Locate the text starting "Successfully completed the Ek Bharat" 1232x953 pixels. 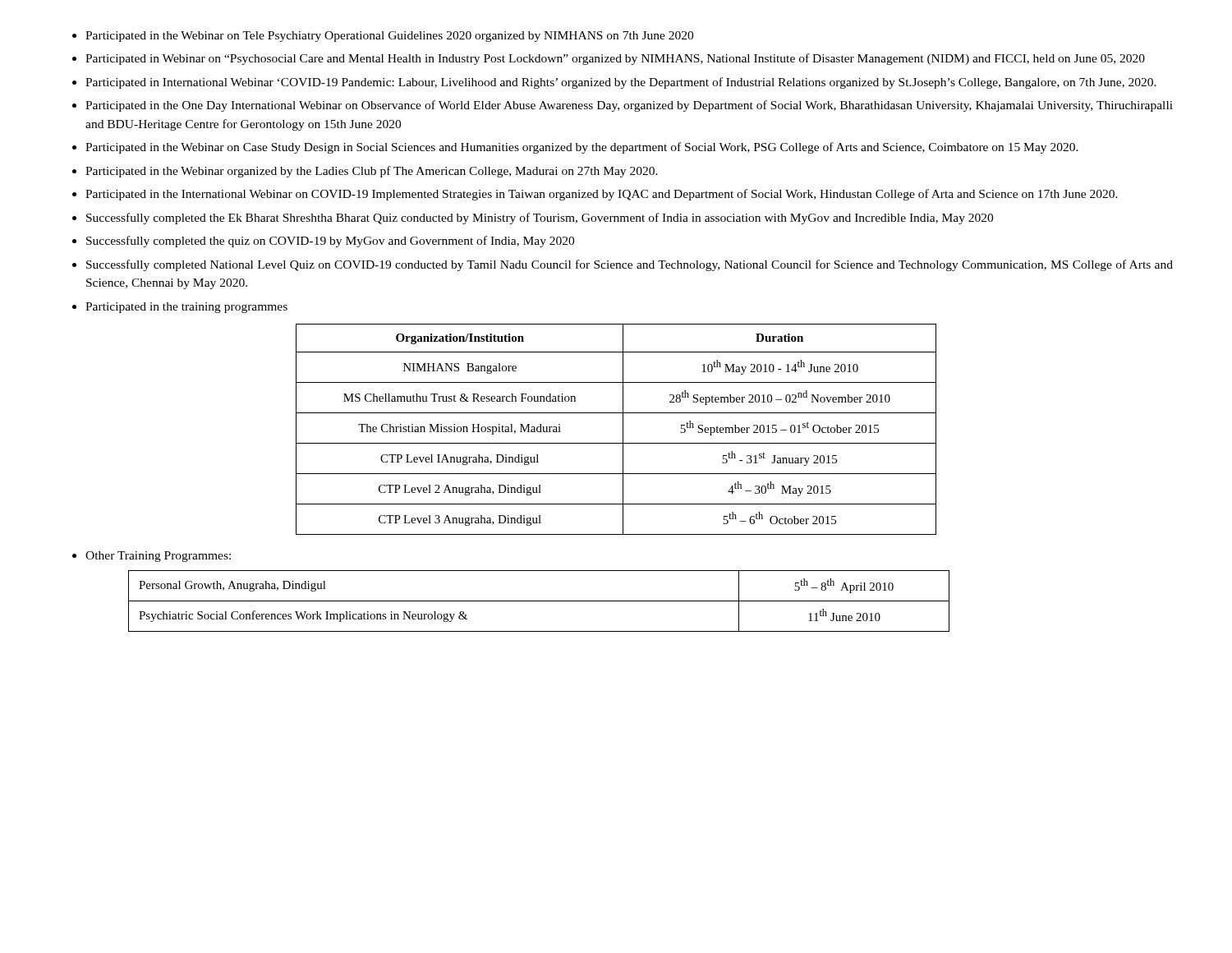[x=629, y=218]
